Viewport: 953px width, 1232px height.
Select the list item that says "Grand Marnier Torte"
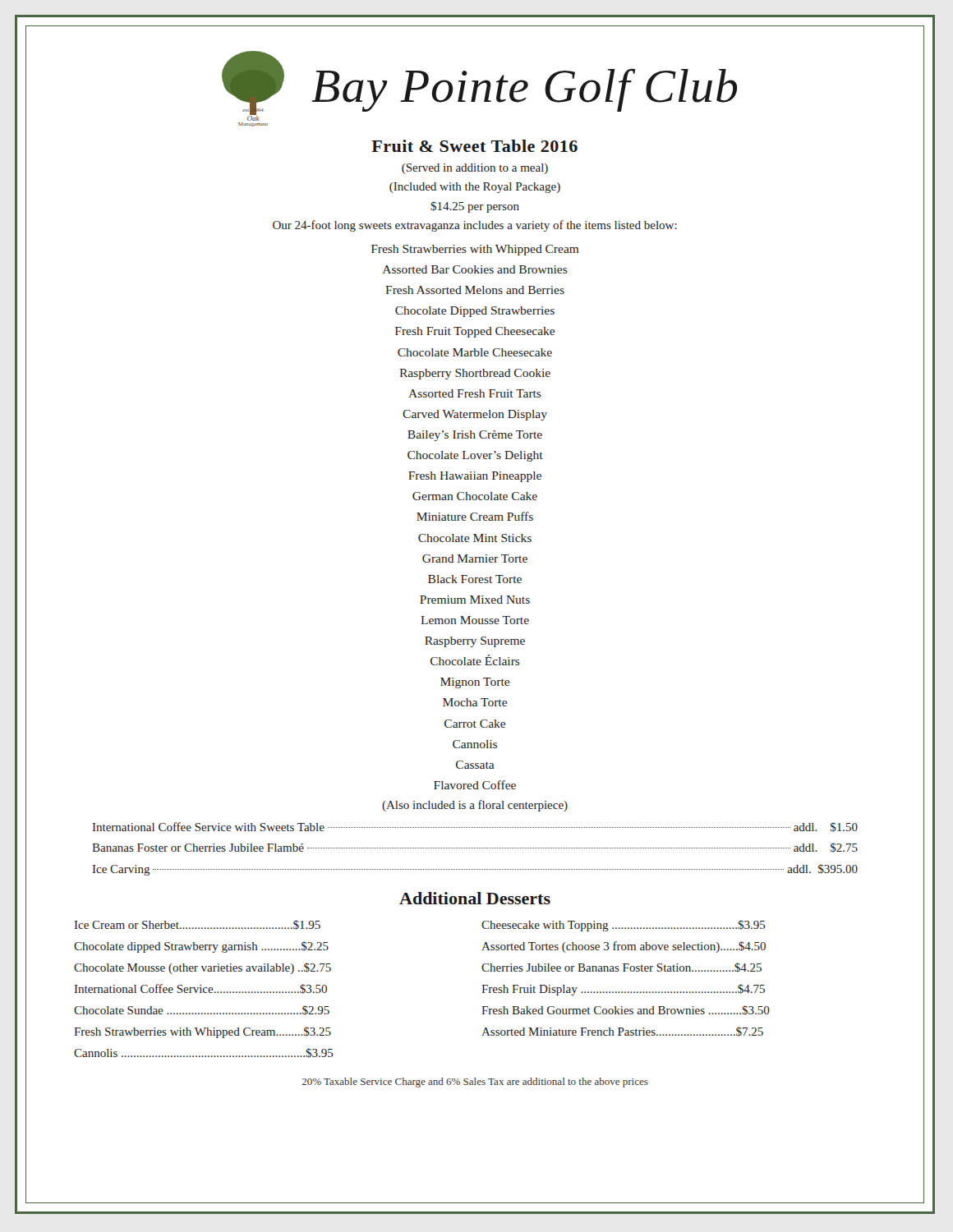tap(475, 558)
